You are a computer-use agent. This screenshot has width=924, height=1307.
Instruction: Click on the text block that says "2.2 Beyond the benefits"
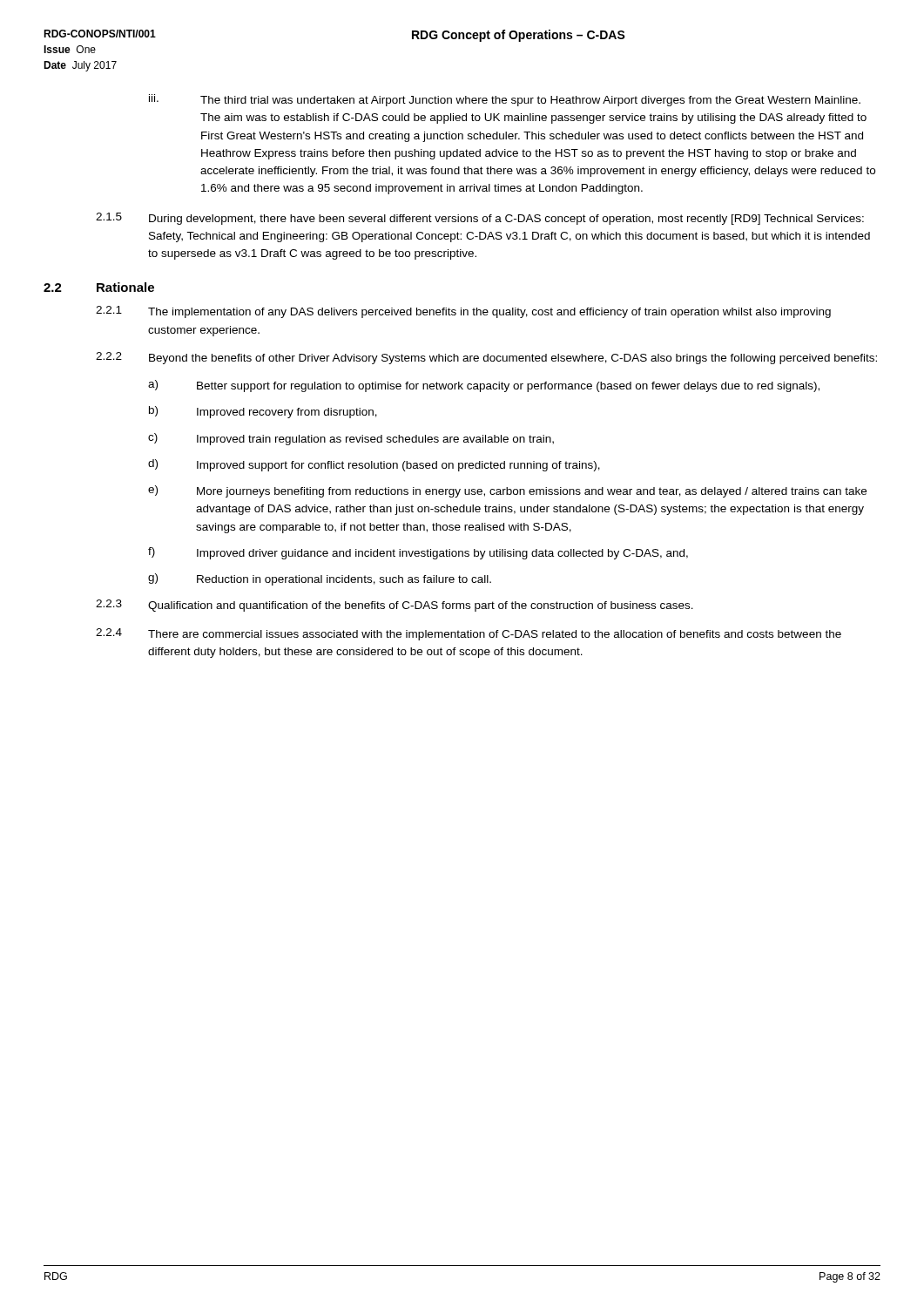(488, 358)
